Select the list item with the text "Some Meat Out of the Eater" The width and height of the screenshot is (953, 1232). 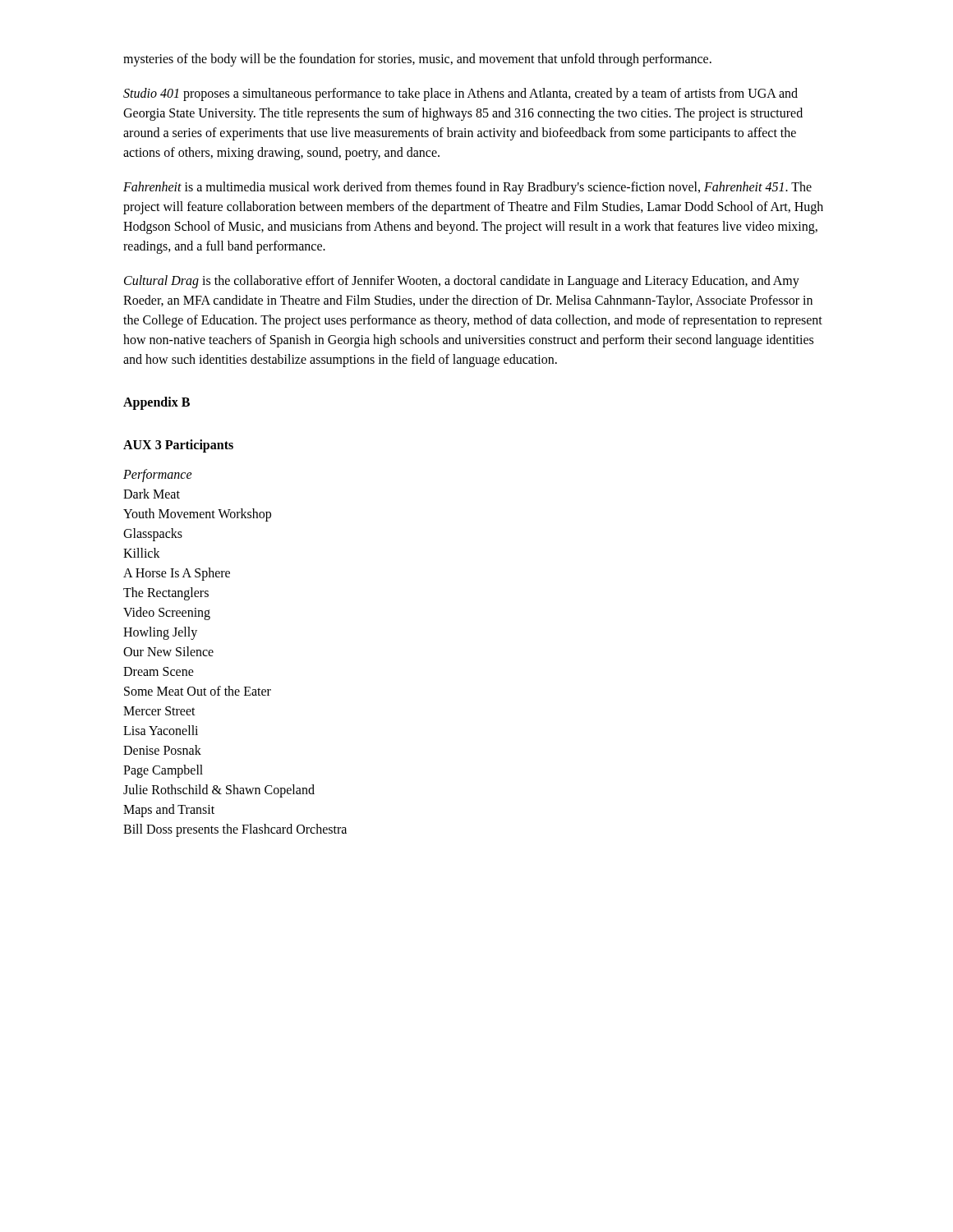pyautogui.click(x=197, y=691)
